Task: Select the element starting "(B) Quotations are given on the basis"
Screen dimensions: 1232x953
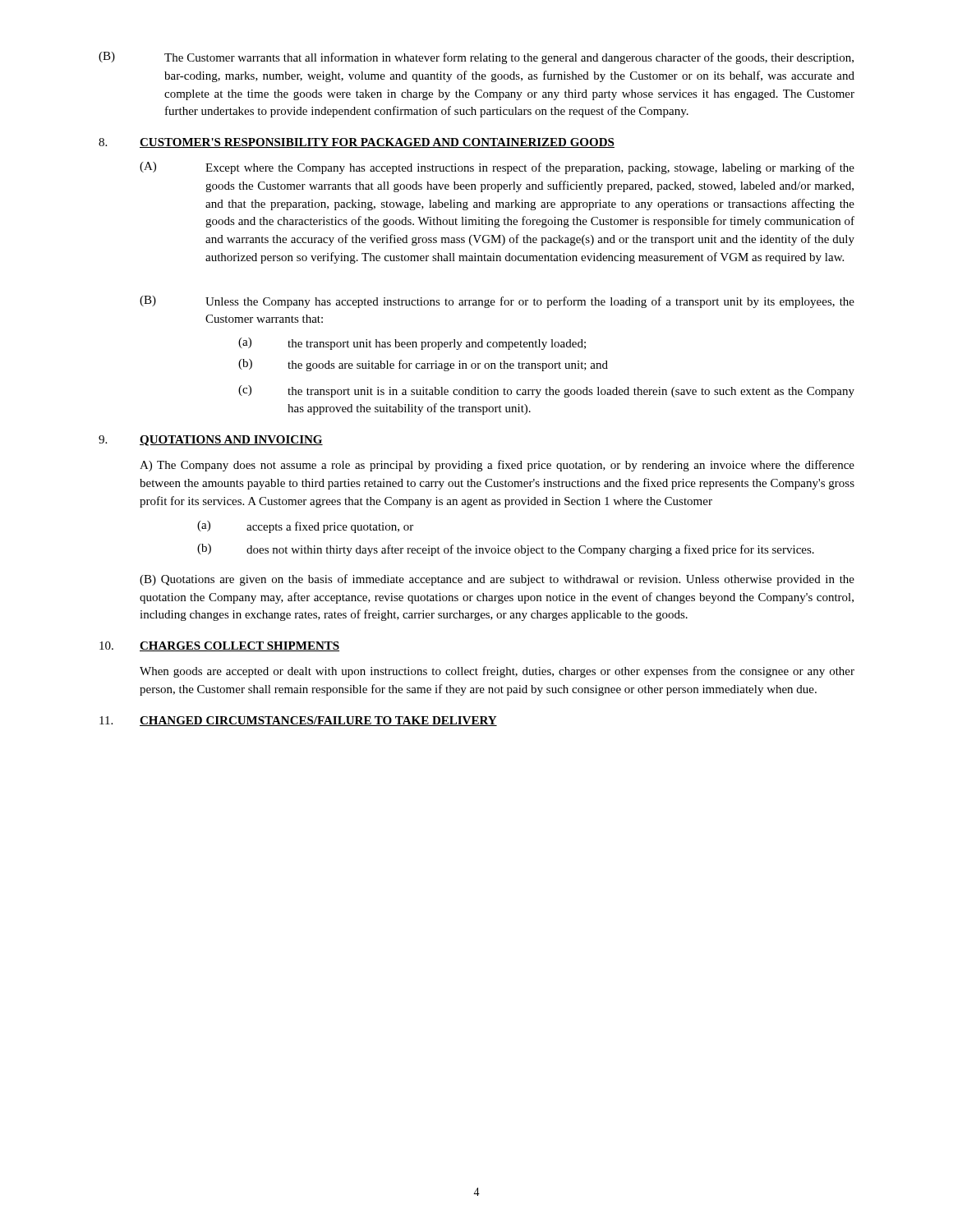Action: click(x=497, y=597)
